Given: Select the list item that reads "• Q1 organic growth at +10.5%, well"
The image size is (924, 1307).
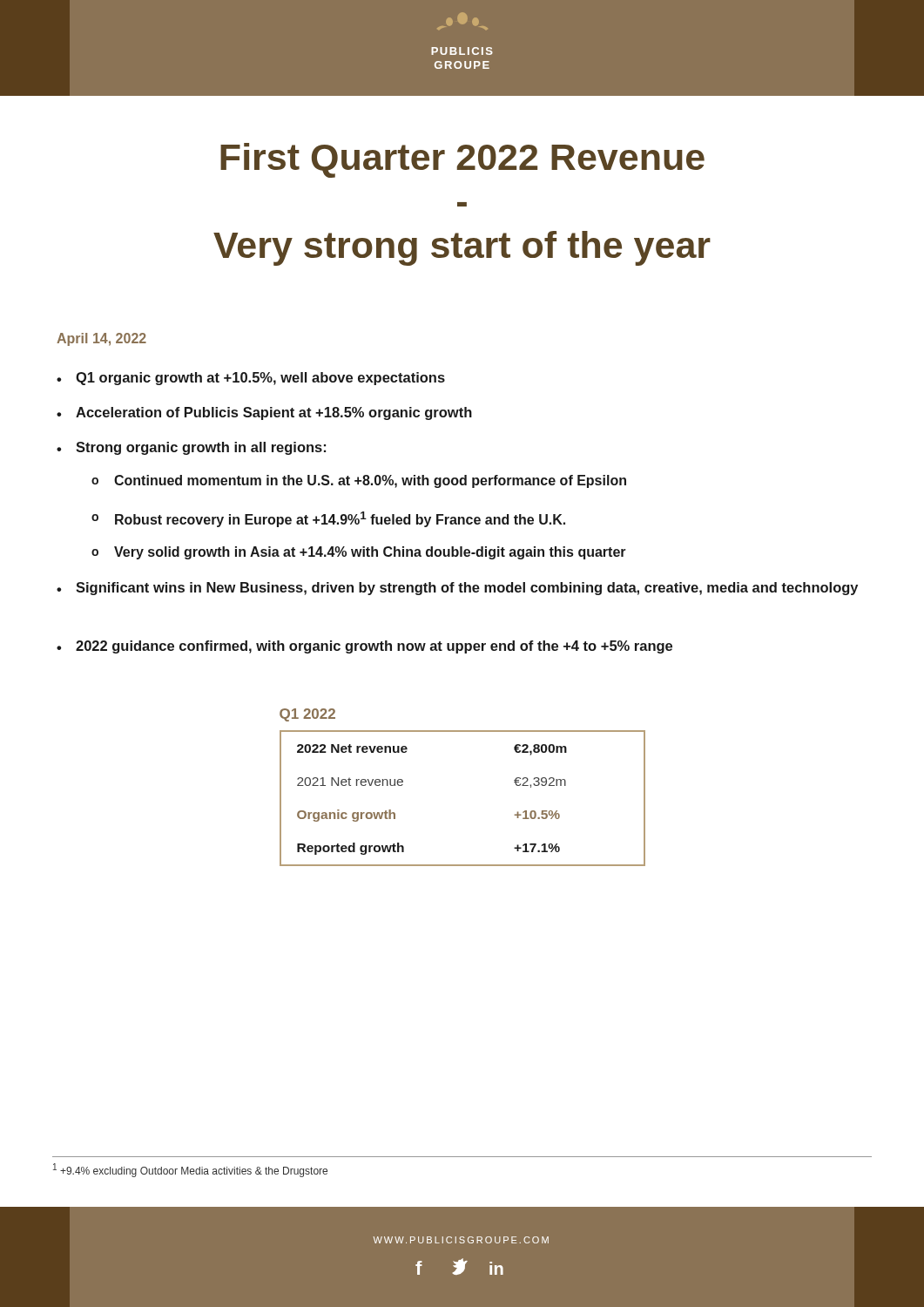Looking at the screenshot, I should (x=251, y=379).
